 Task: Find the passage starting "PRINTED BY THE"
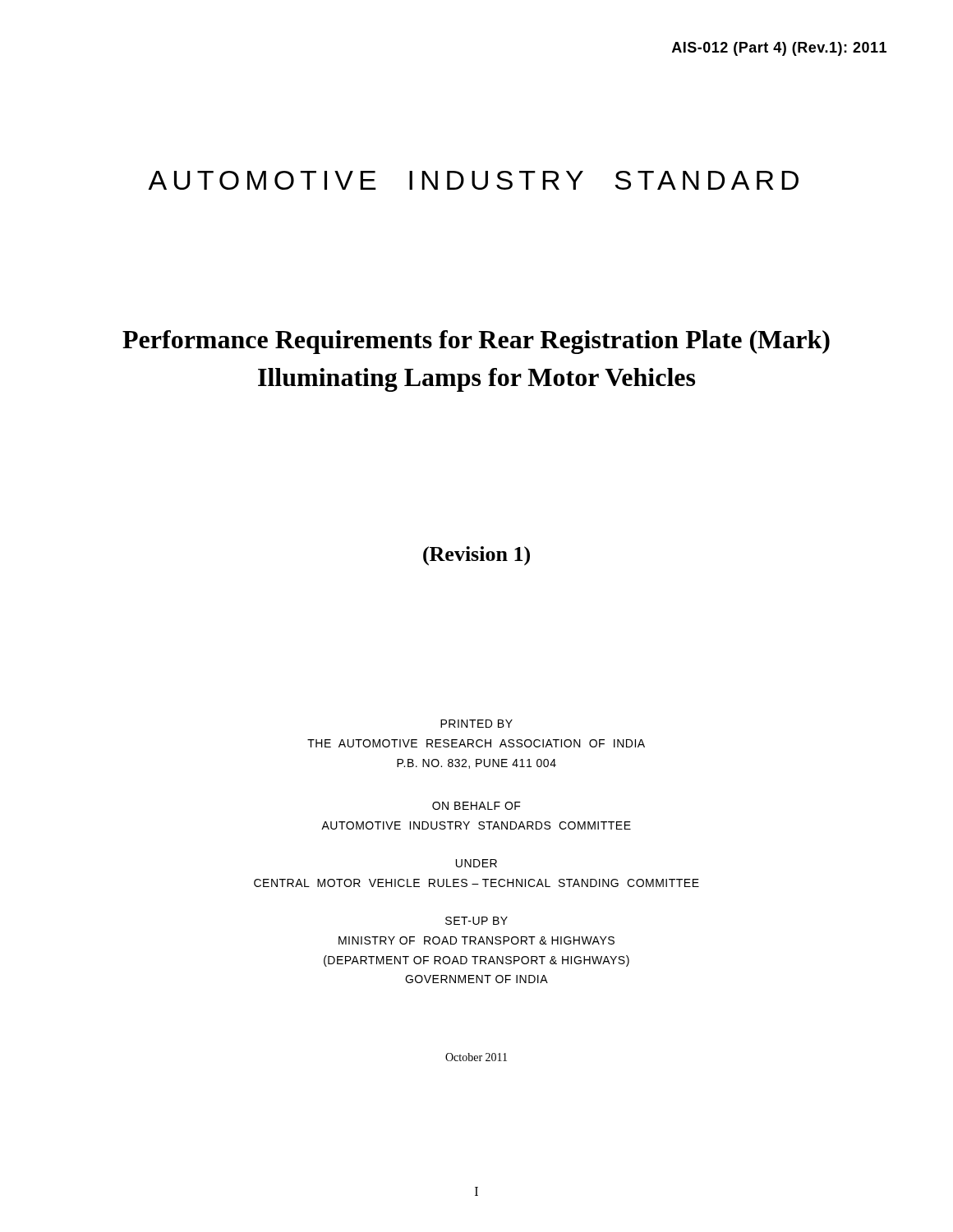(476, 743)
